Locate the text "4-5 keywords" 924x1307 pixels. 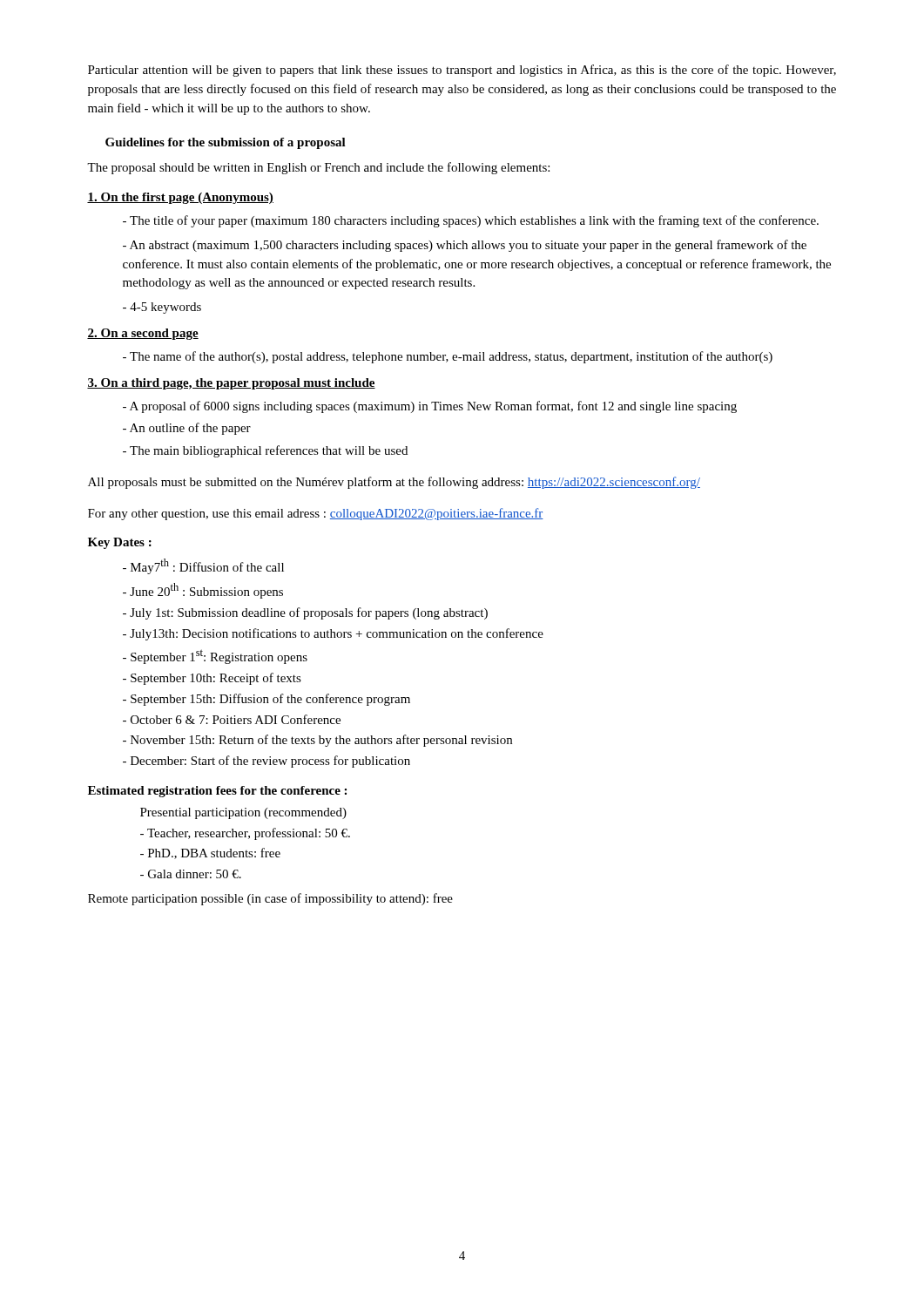pos(162,307)
